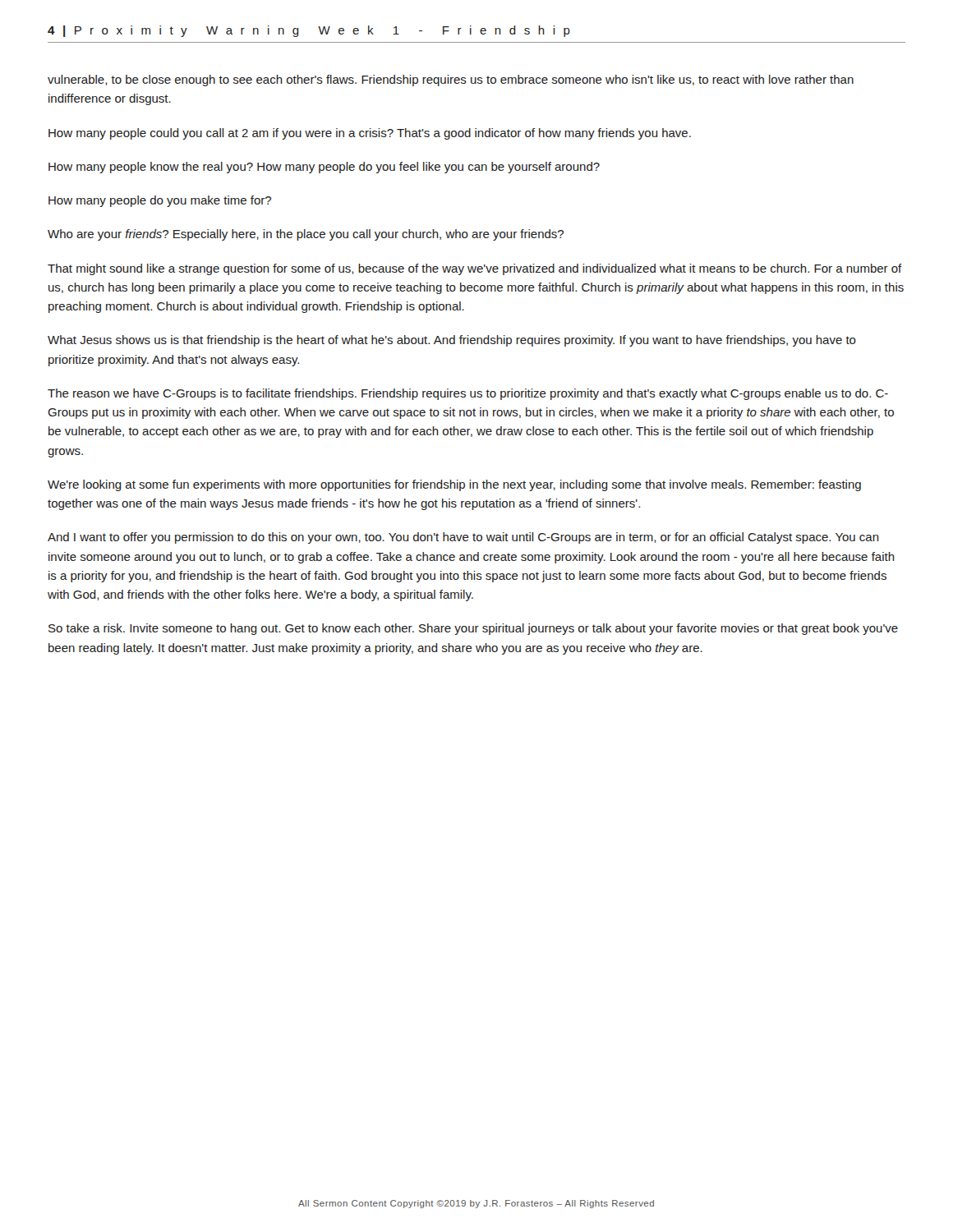Where is the passage that starts "How many people could you call"?

(370, 132)
